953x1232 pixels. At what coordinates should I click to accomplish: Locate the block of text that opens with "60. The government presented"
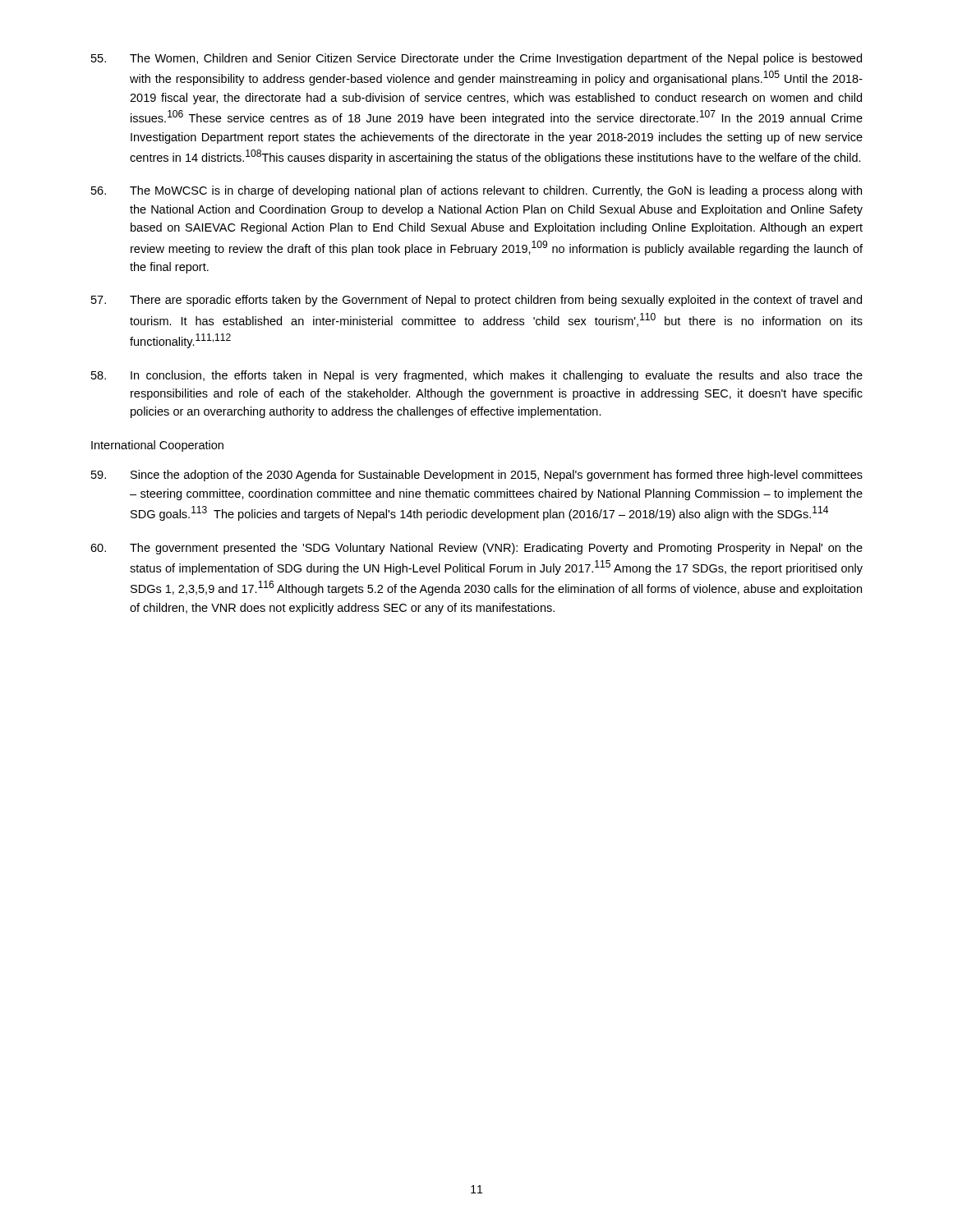click(476, 578)
